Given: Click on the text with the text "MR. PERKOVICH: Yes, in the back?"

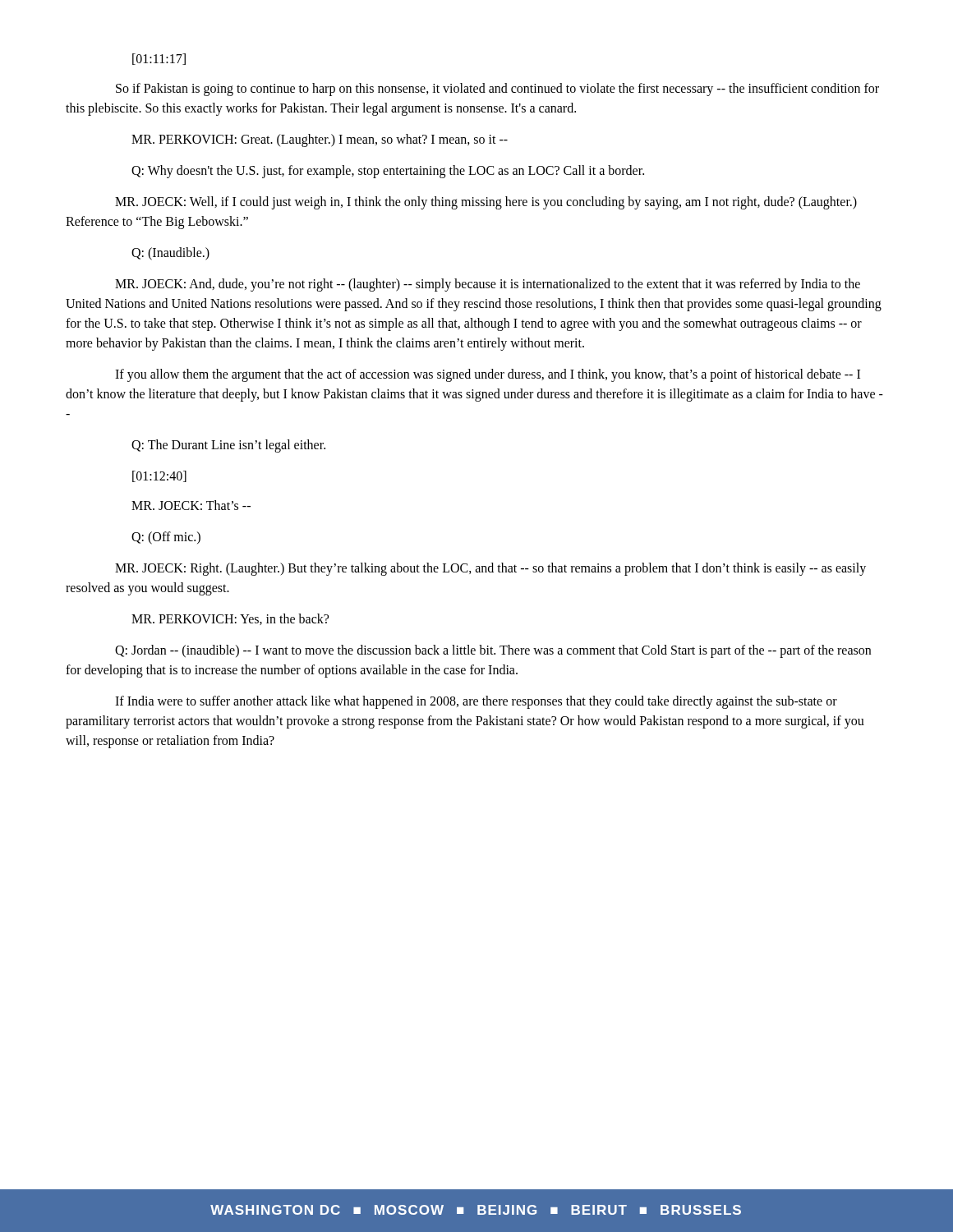Looking at the screenshot, I should point(230,619).
